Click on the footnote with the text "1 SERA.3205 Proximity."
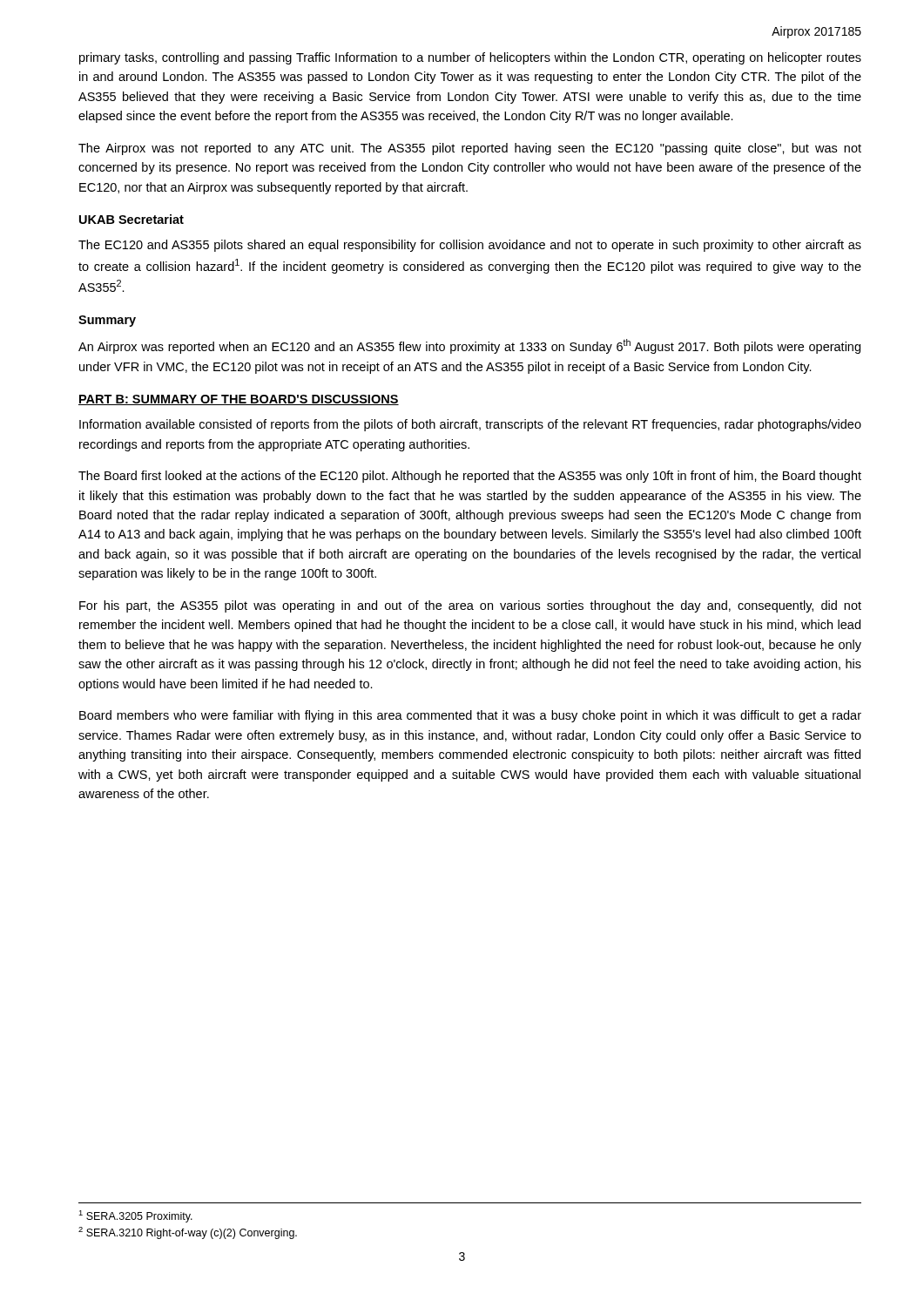 point(136,1215)
